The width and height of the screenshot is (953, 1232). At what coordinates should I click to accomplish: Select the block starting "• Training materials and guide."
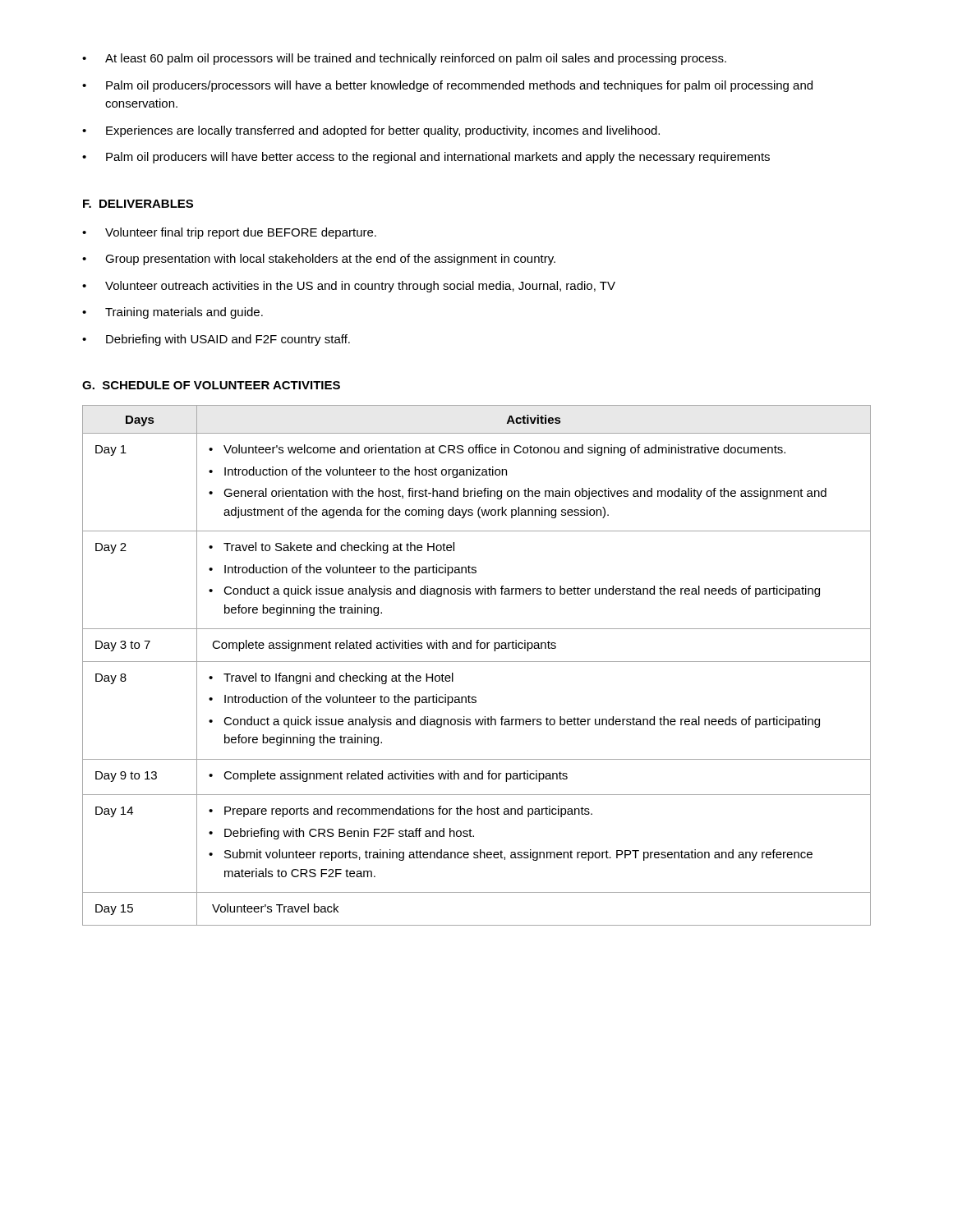click(173, 313)
